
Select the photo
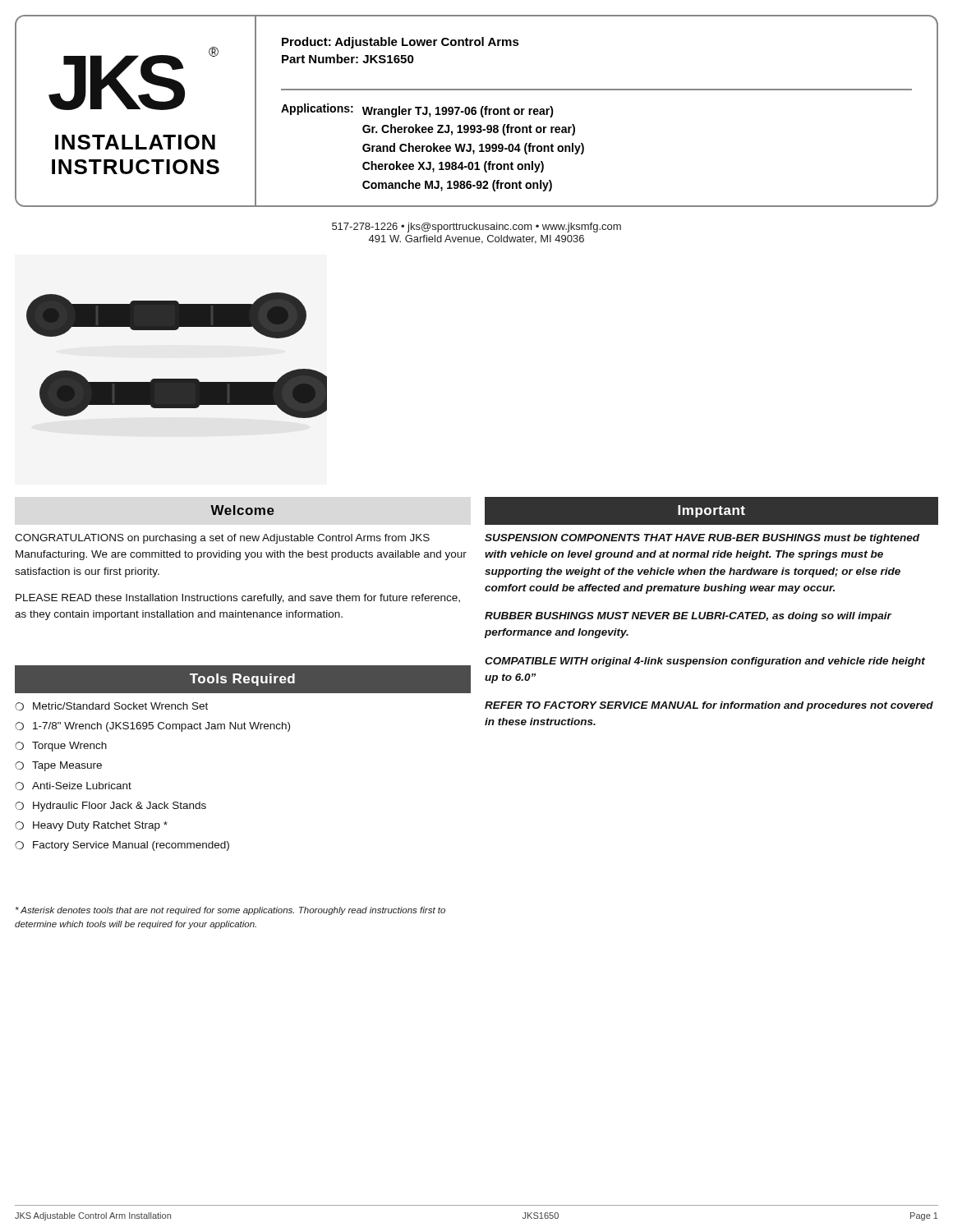click(171, 370)
